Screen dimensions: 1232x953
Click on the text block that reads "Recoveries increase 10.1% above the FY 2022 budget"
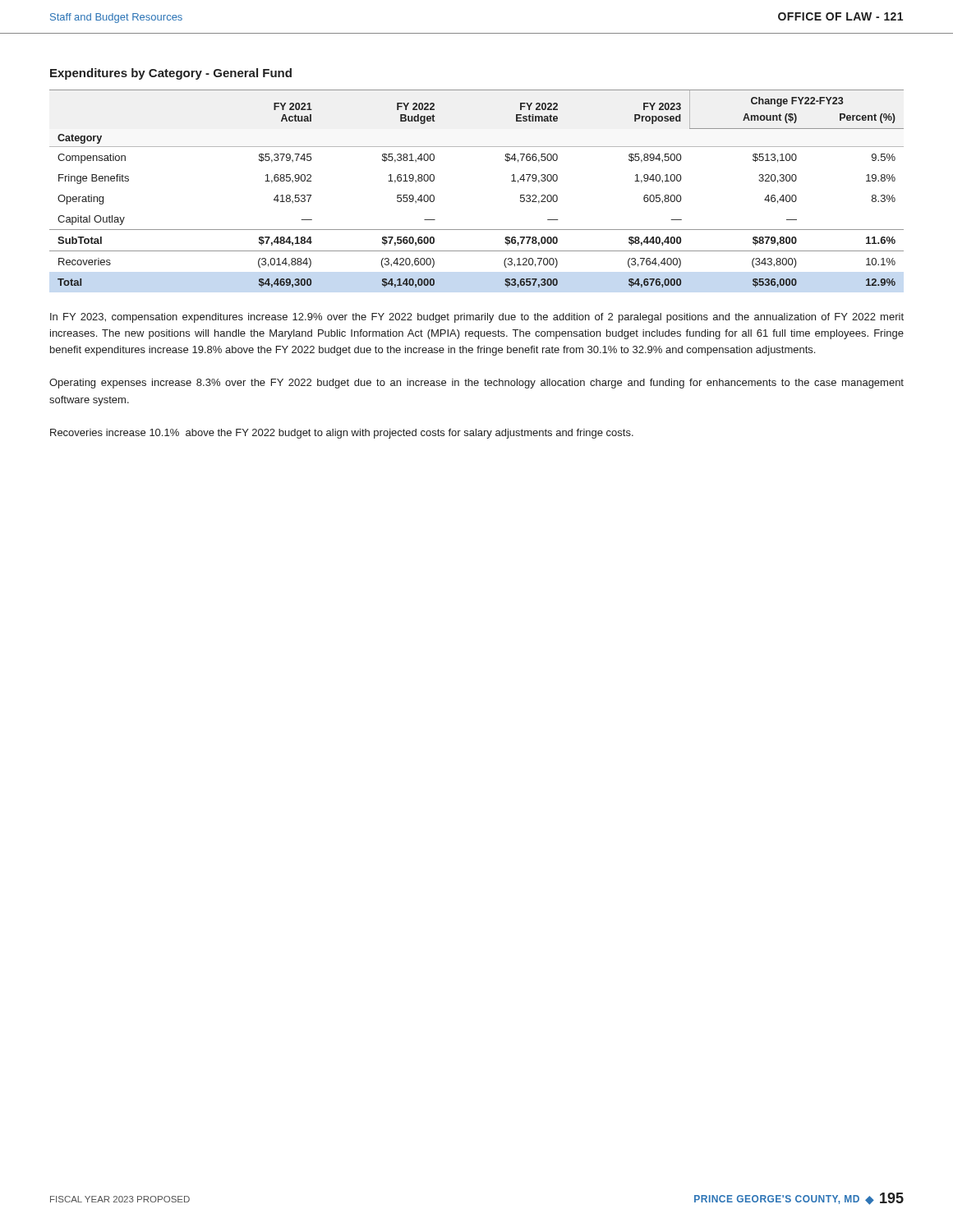point(342,432)
